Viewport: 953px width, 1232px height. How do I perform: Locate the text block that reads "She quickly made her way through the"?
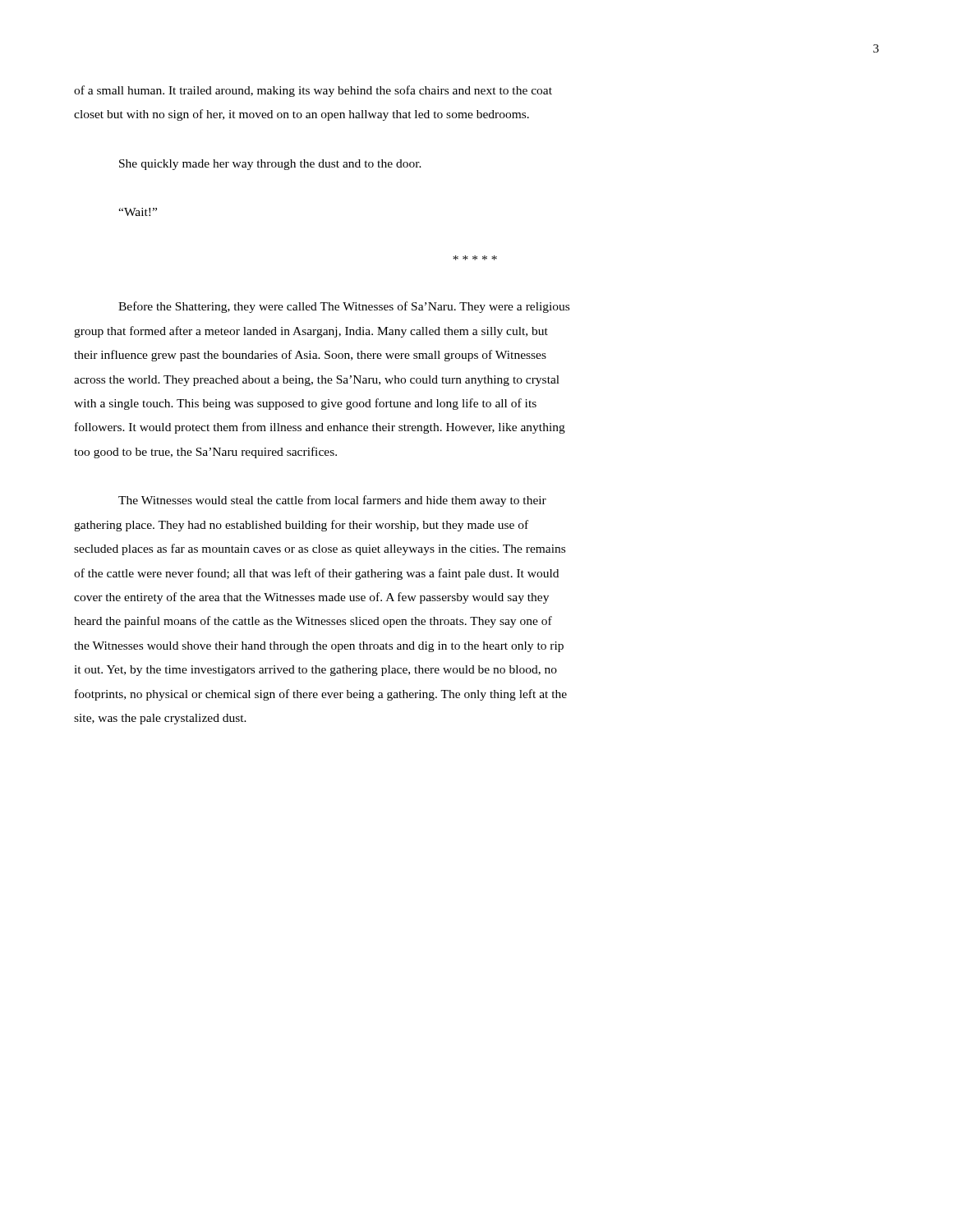click(x=270, y=165)
